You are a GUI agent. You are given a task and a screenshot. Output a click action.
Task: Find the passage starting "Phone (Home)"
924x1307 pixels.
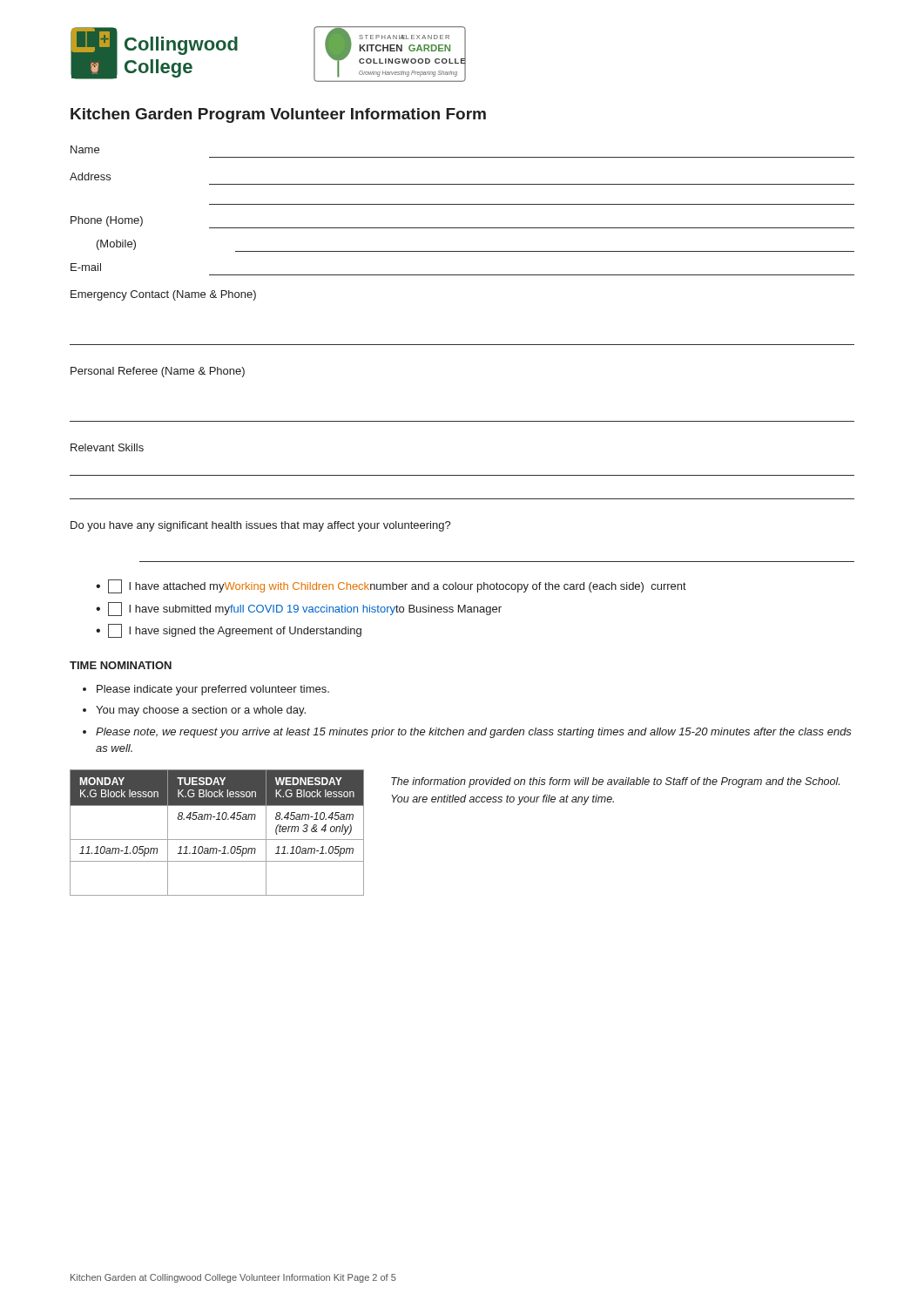[462, 221]
